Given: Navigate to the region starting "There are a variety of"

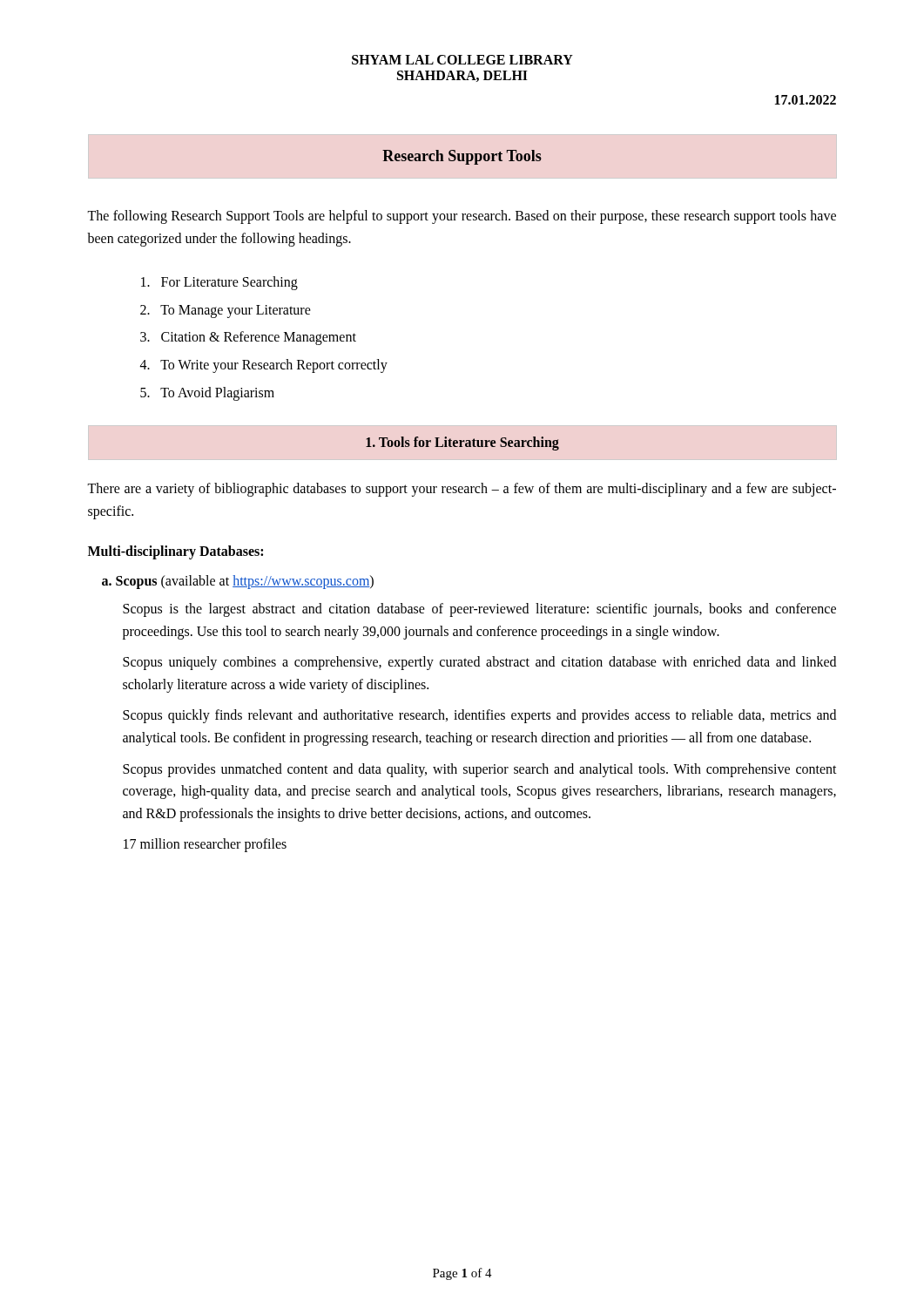Looking at the screenshot, I should tap(462, 500).
